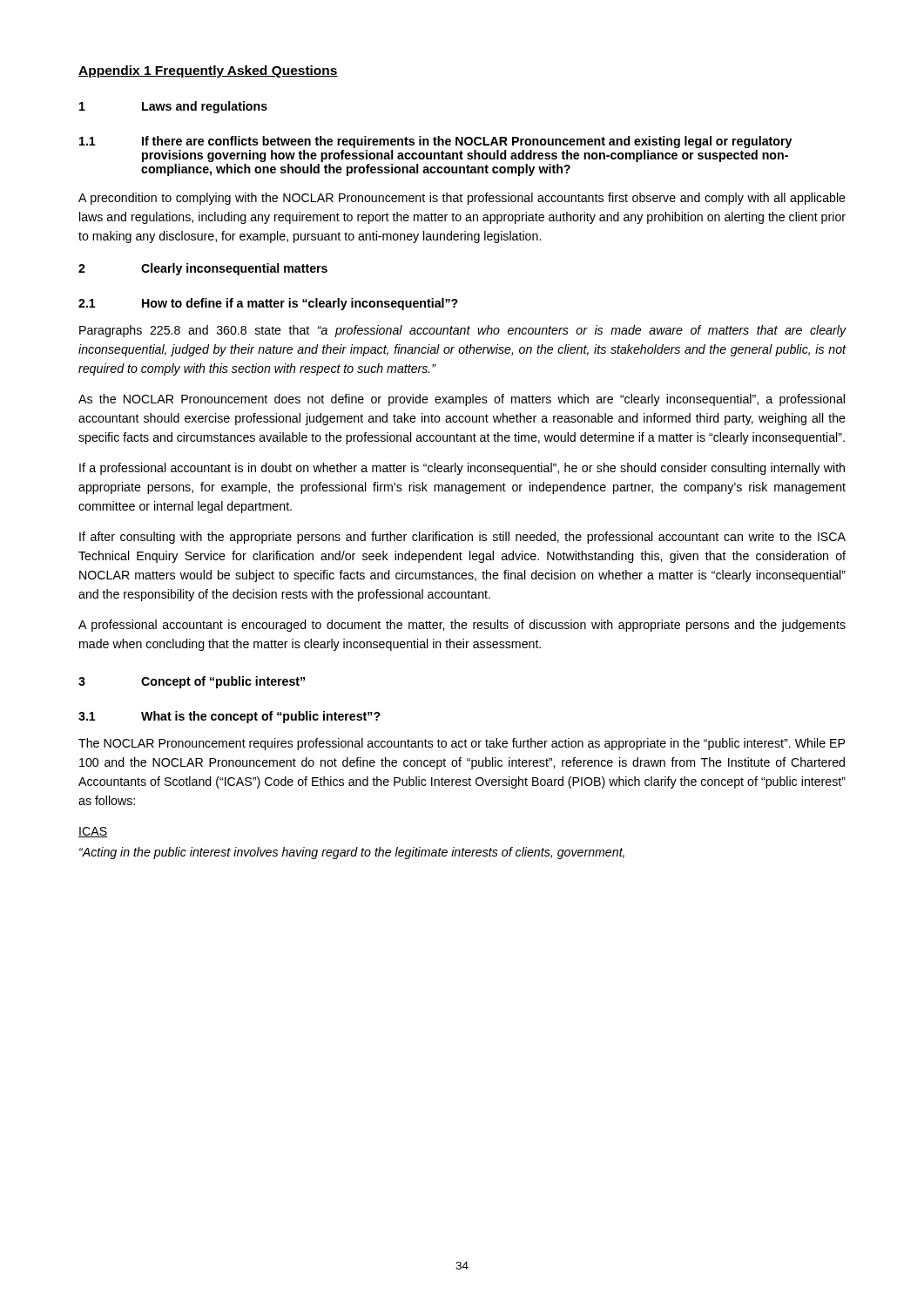
Task: Point to the block beginning "If after consulting with the"
Action: 462,565
